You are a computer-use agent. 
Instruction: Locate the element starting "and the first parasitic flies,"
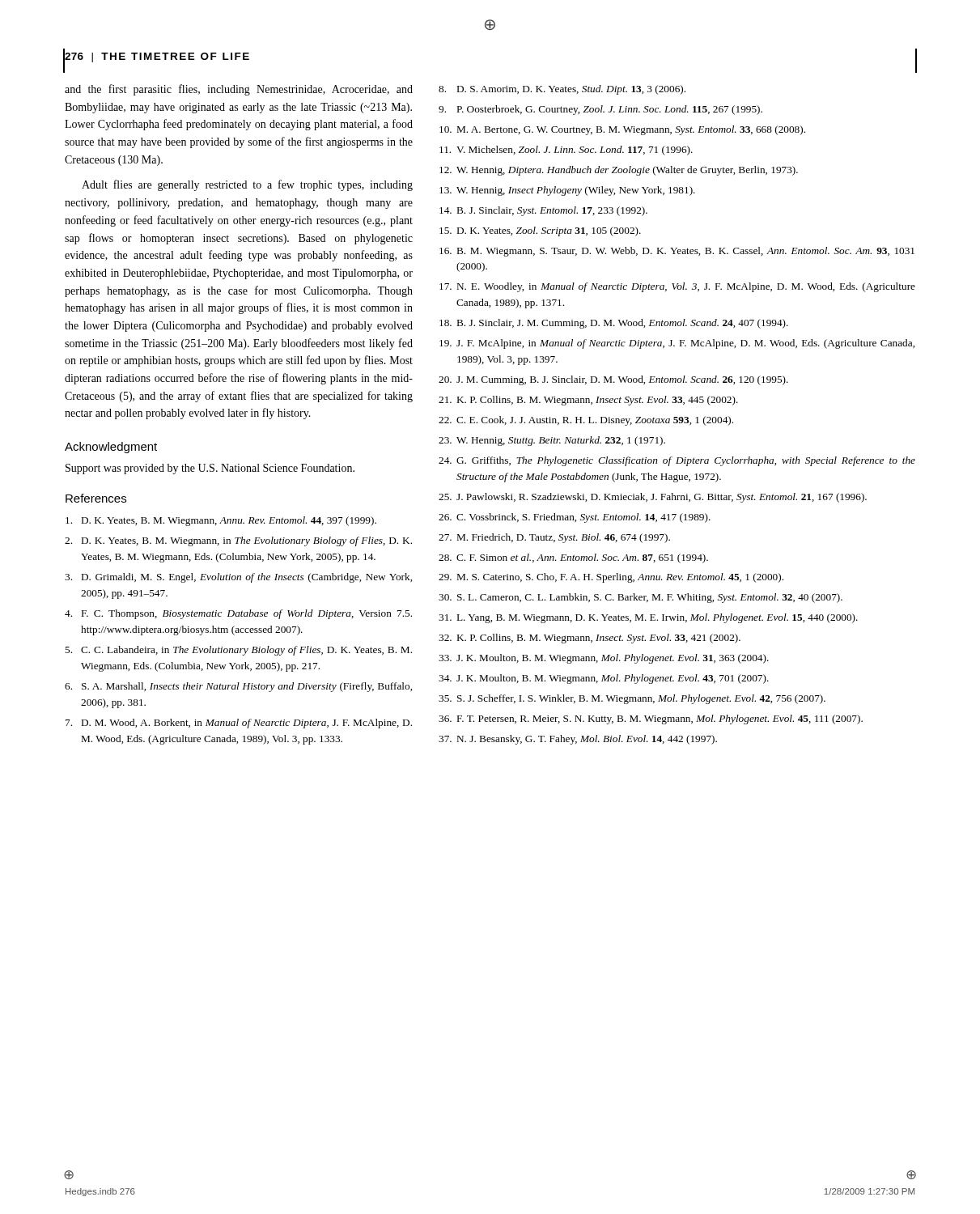click(239, 252)
